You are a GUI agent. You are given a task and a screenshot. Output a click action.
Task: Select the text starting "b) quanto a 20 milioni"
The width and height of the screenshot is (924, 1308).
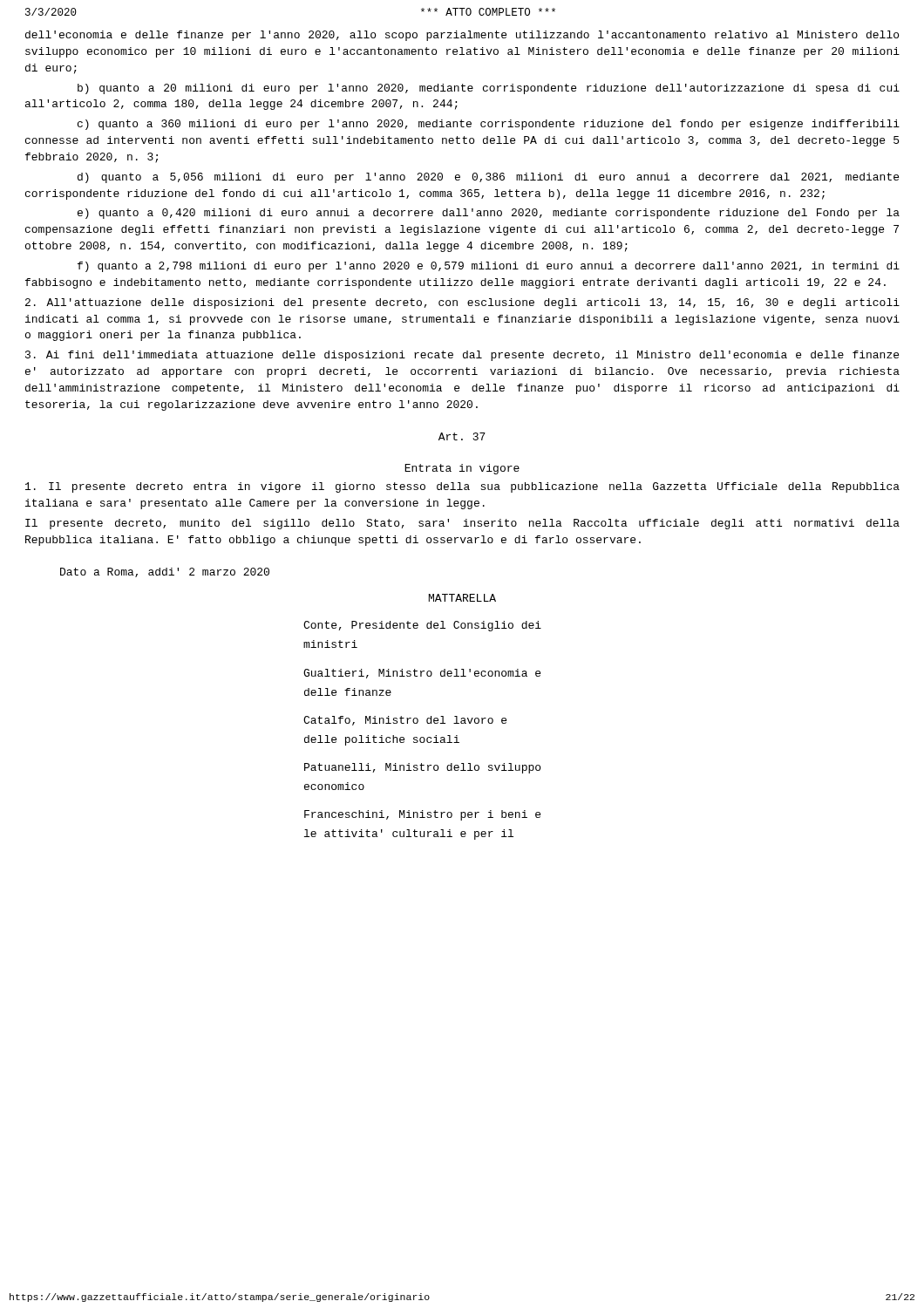point(462,97)
